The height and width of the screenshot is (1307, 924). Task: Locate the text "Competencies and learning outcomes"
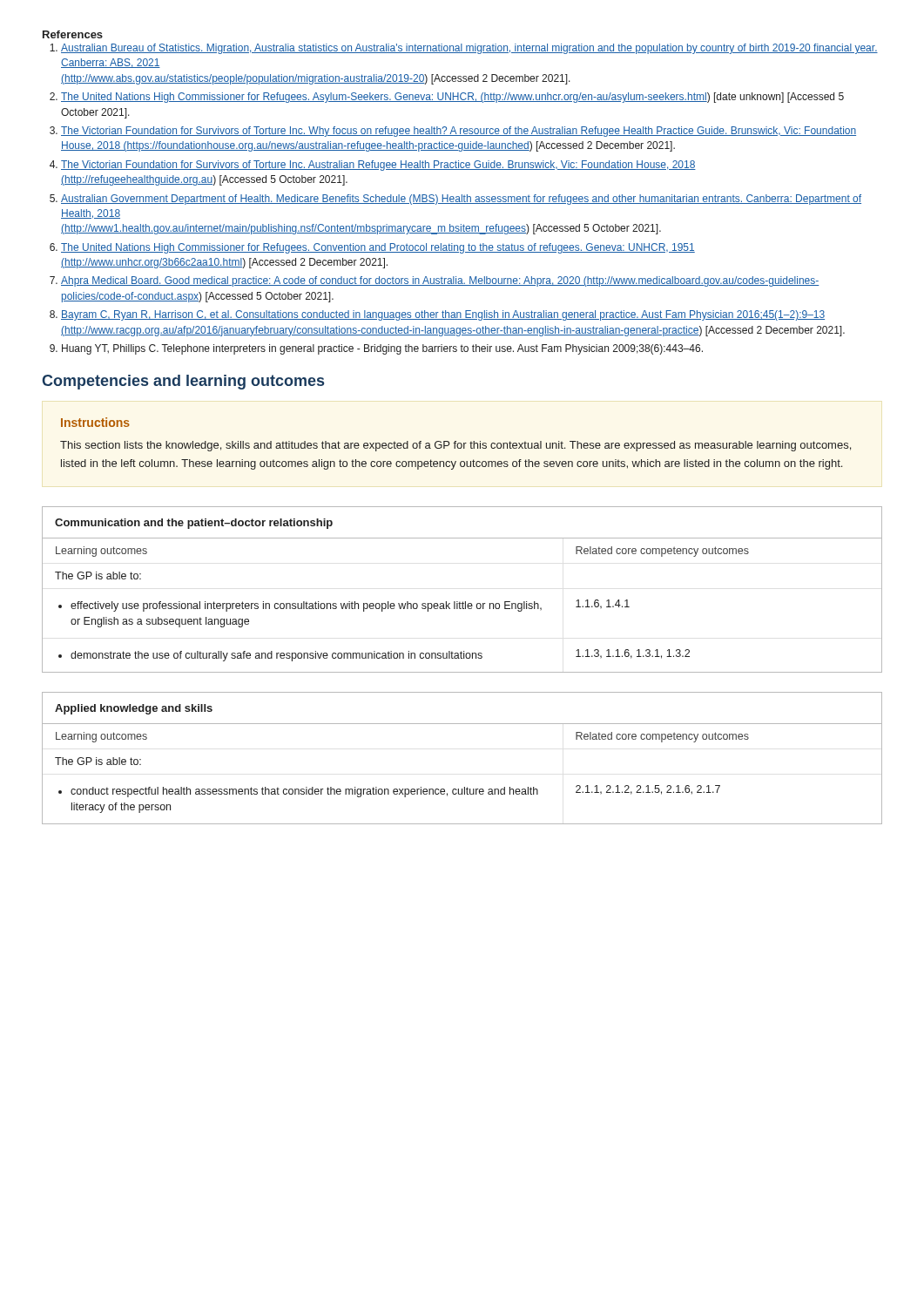tap(183, 381)
